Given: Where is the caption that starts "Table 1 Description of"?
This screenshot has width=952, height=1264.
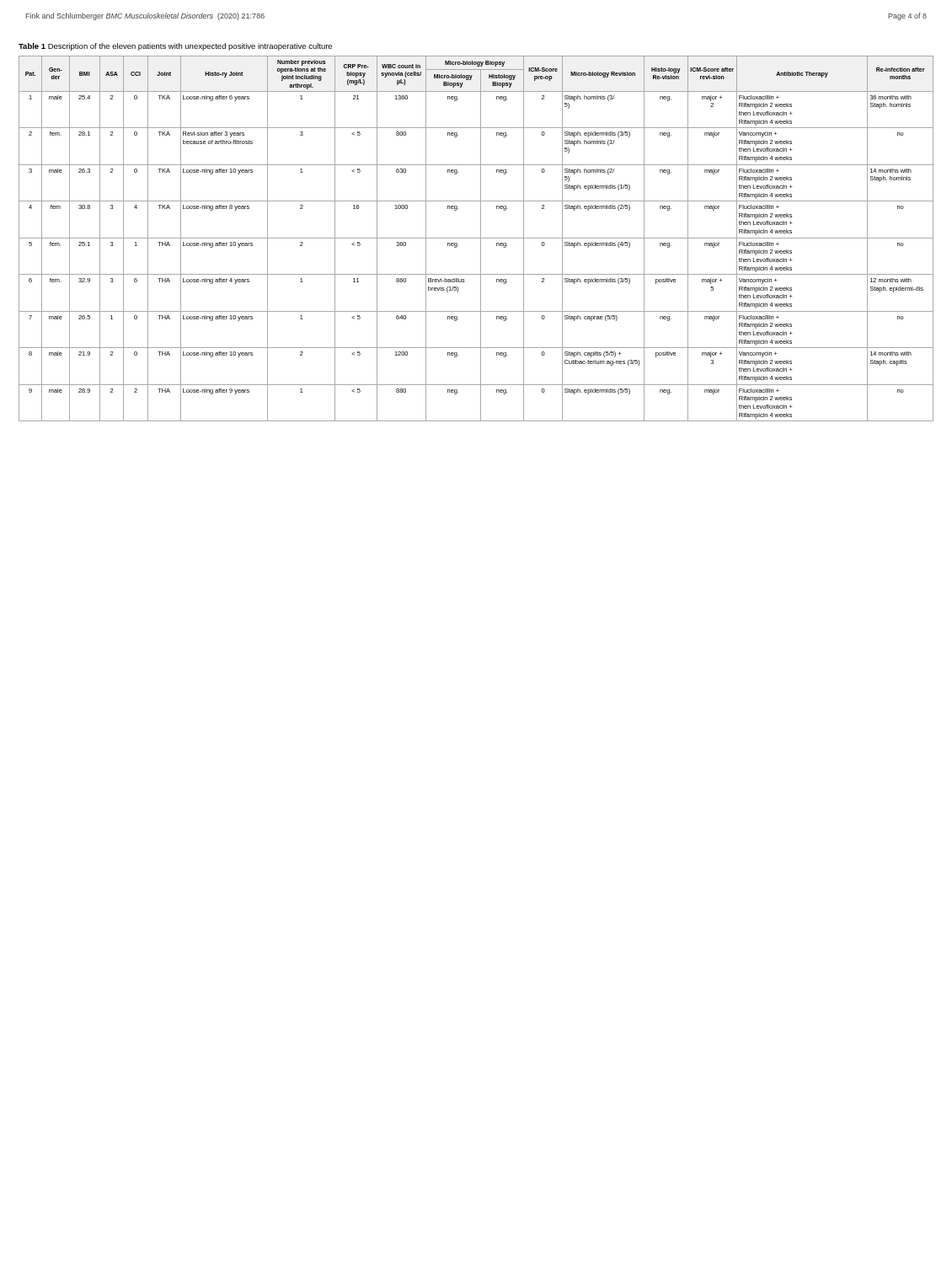Looking at the screenshot, I should [176, 46].
